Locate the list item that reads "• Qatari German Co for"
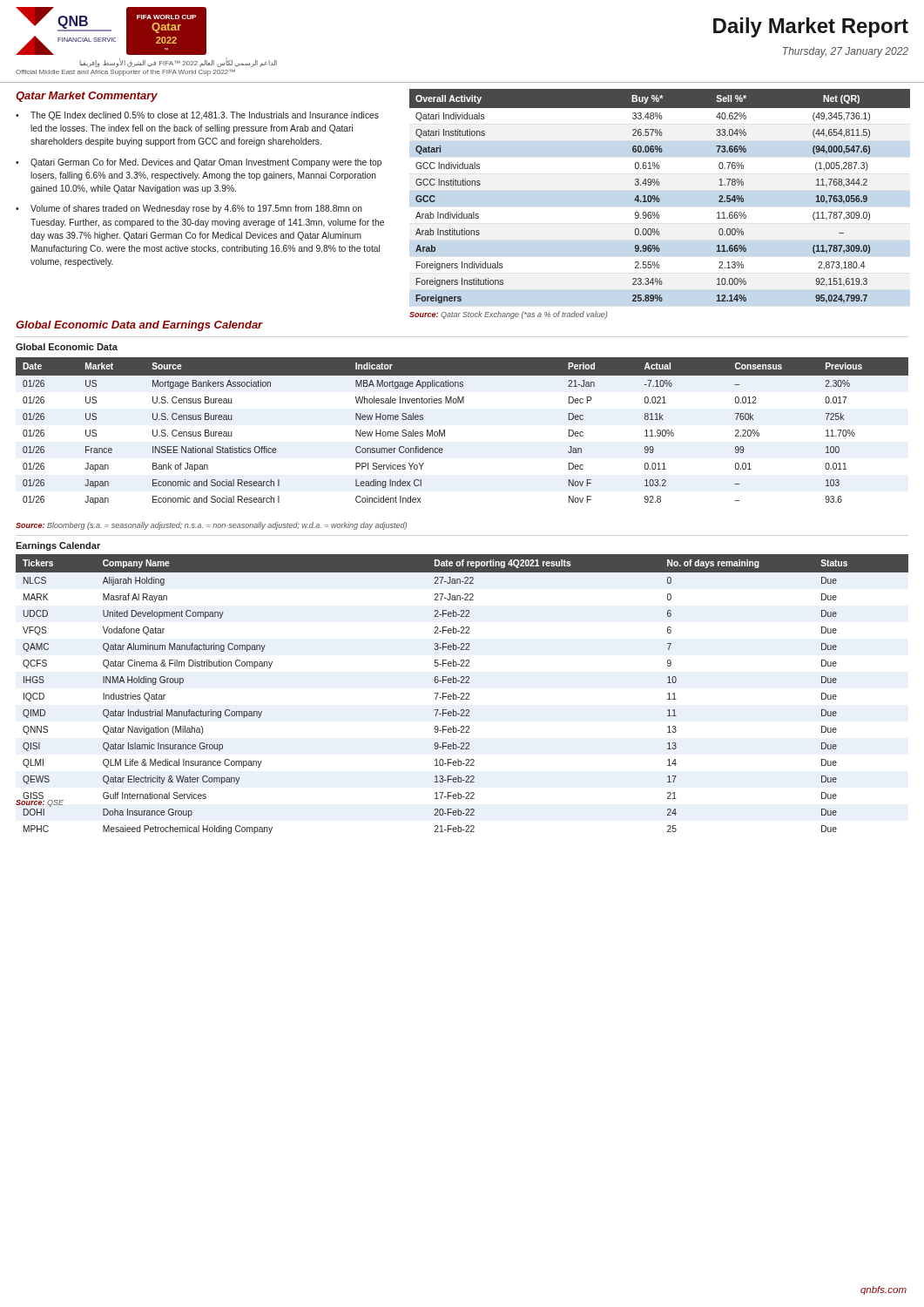 (203, 176)
